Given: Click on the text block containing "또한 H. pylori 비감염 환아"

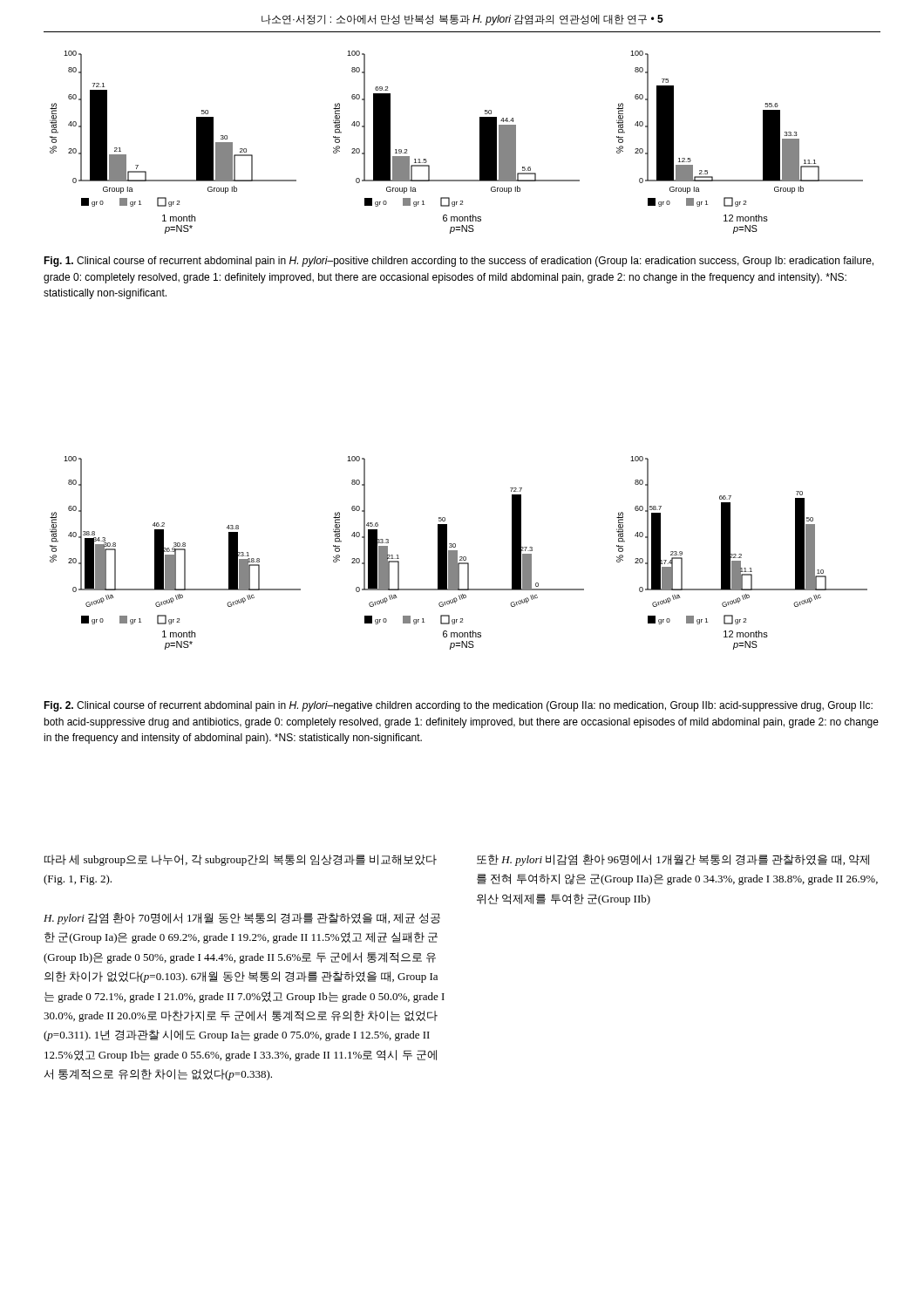Looking at the screenshot, I should (677, 879).
